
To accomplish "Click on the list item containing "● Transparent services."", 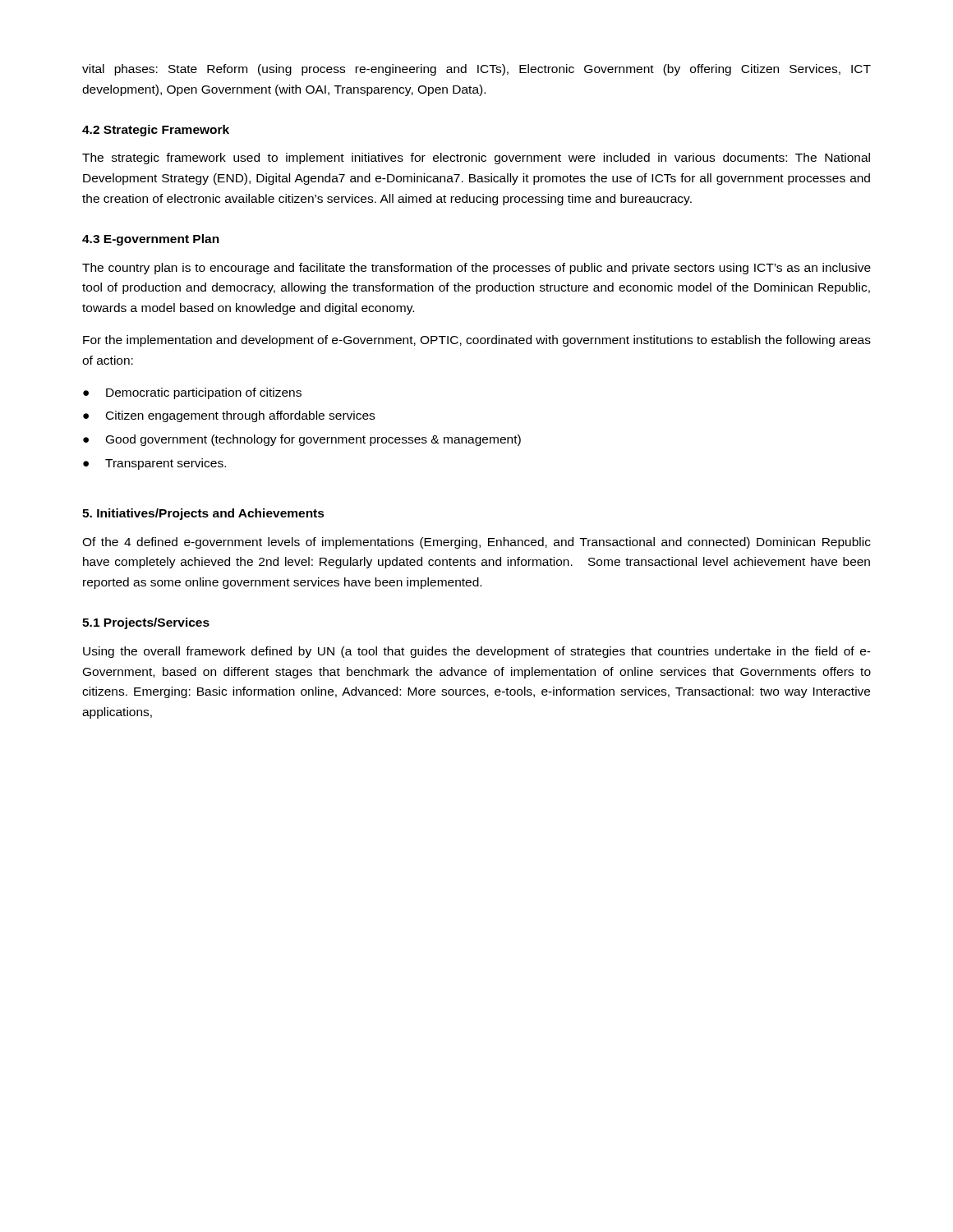I will pos(154,464).
